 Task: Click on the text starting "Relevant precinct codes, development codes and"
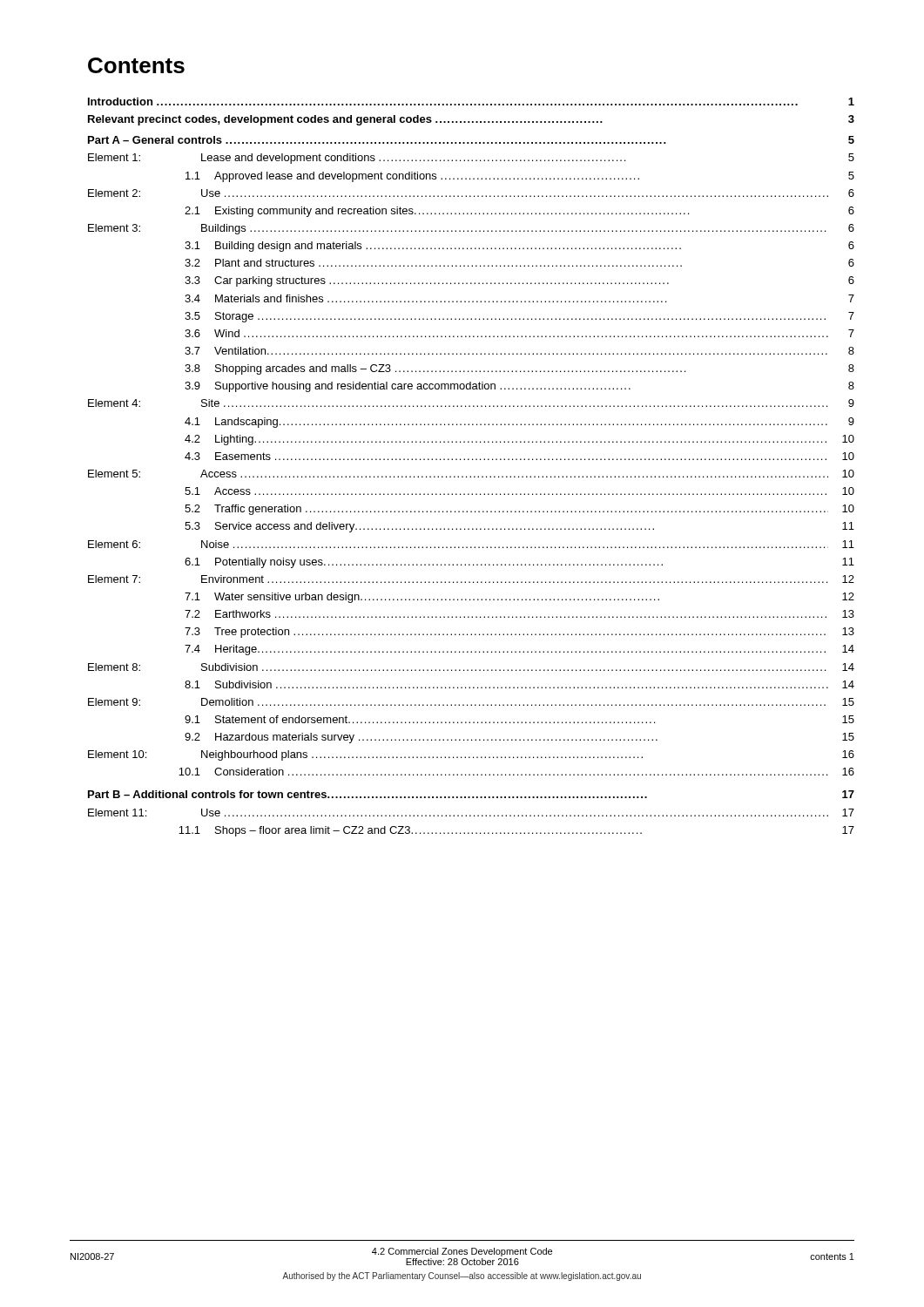coord(471,120)
